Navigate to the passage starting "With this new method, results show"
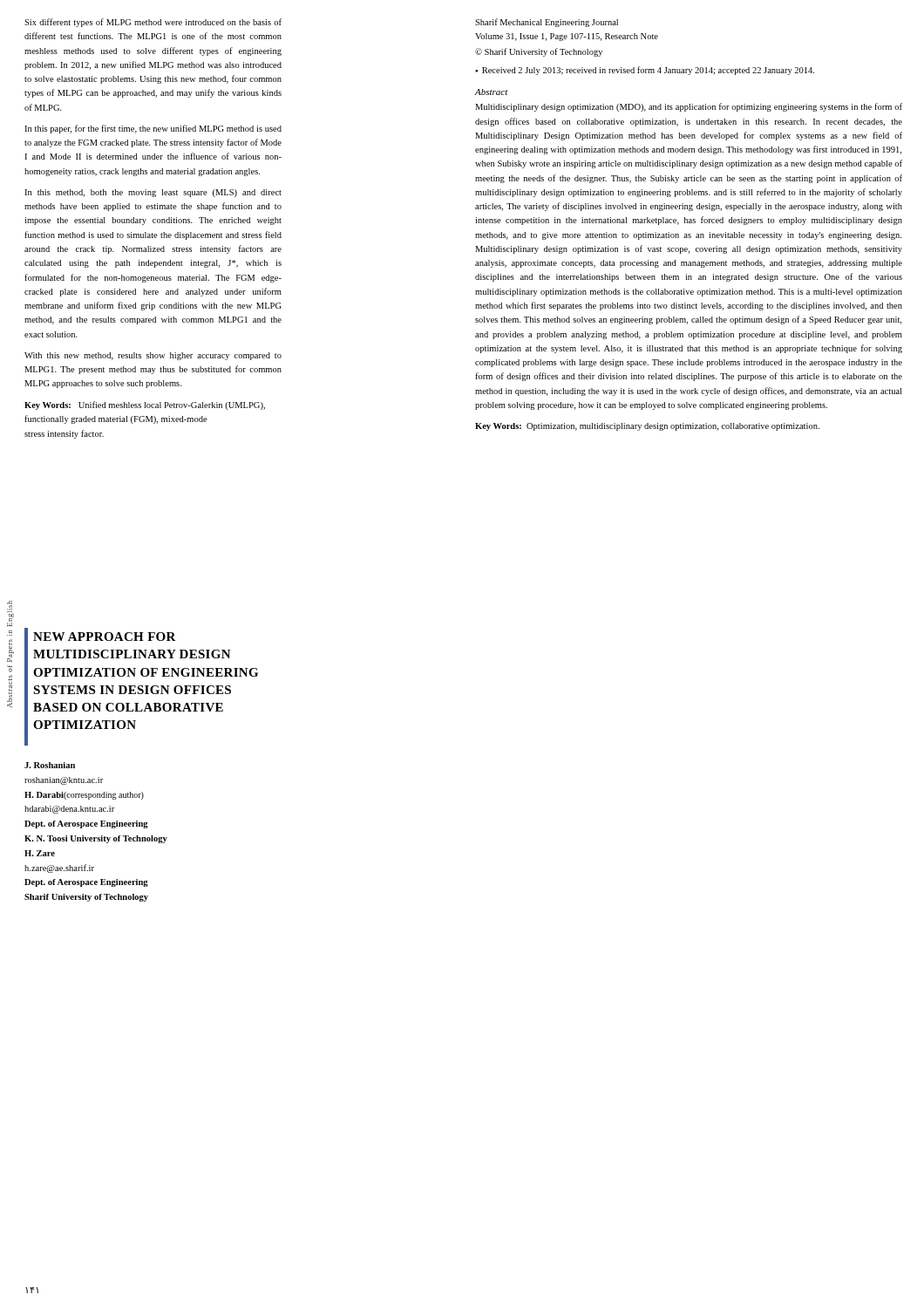 153,369
